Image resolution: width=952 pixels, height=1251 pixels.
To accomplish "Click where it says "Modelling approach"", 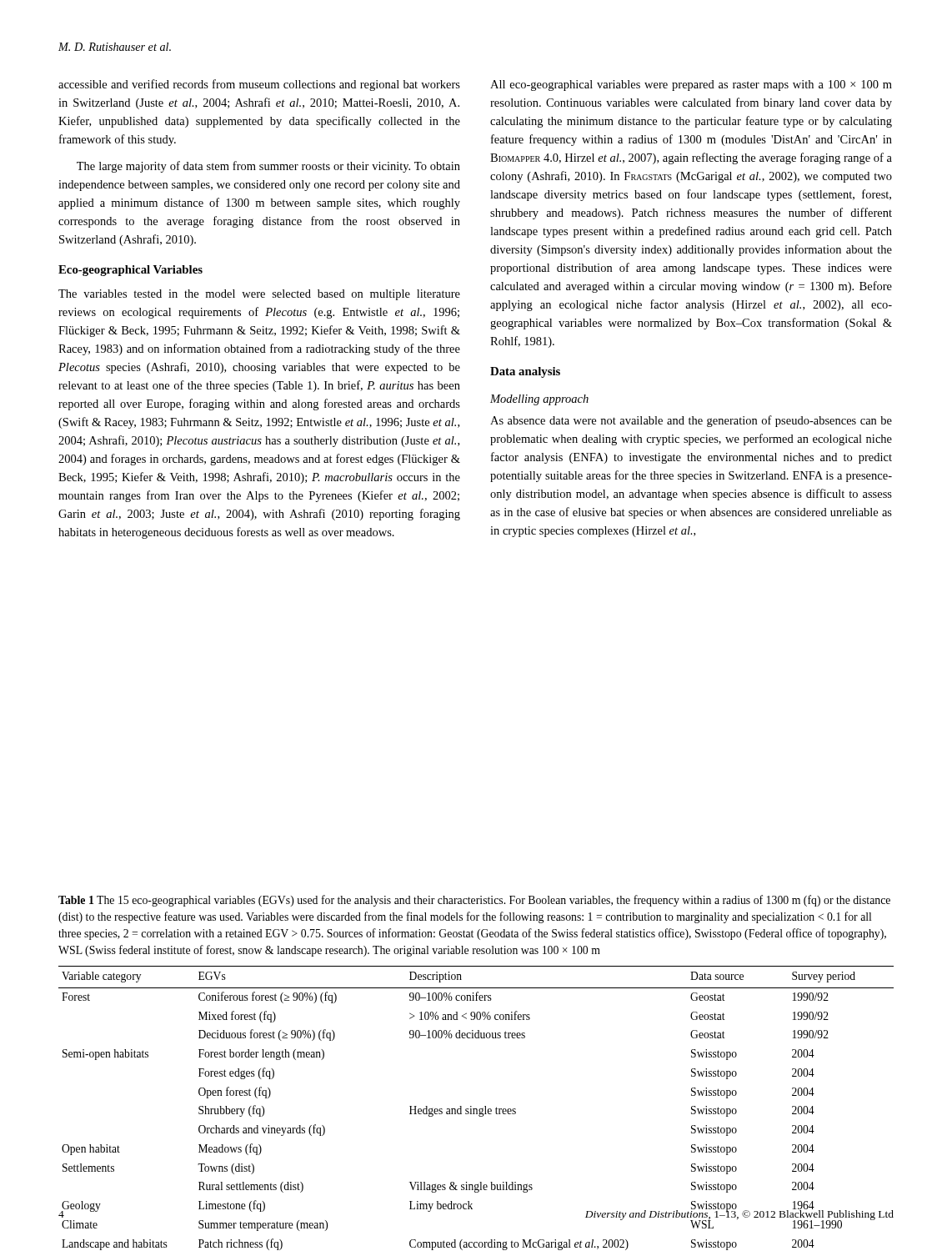I will tap(539, 399).
